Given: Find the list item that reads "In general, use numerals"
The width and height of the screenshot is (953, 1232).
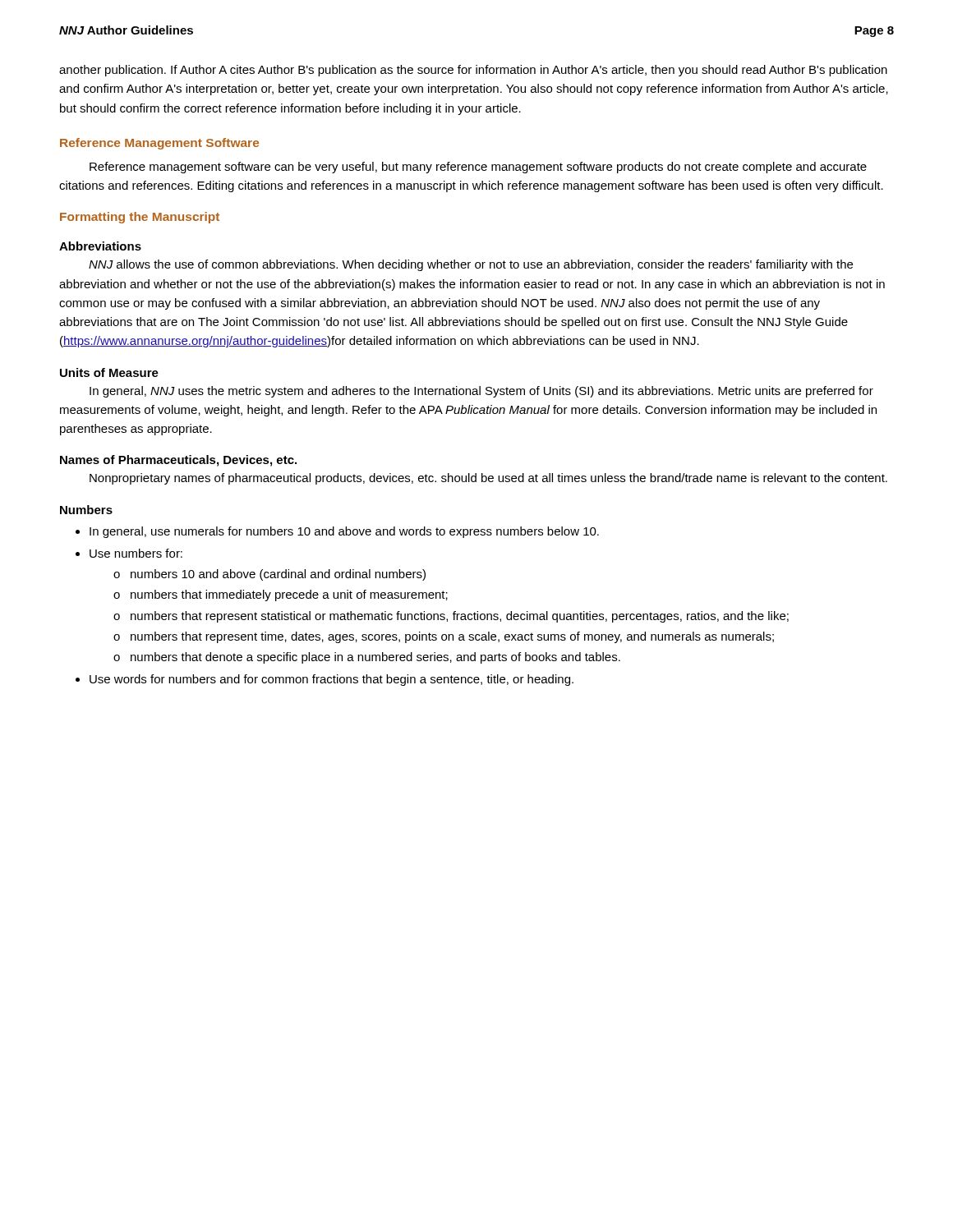Looking at the screenshot, I should pyautogui.click(x=344, y=531).
